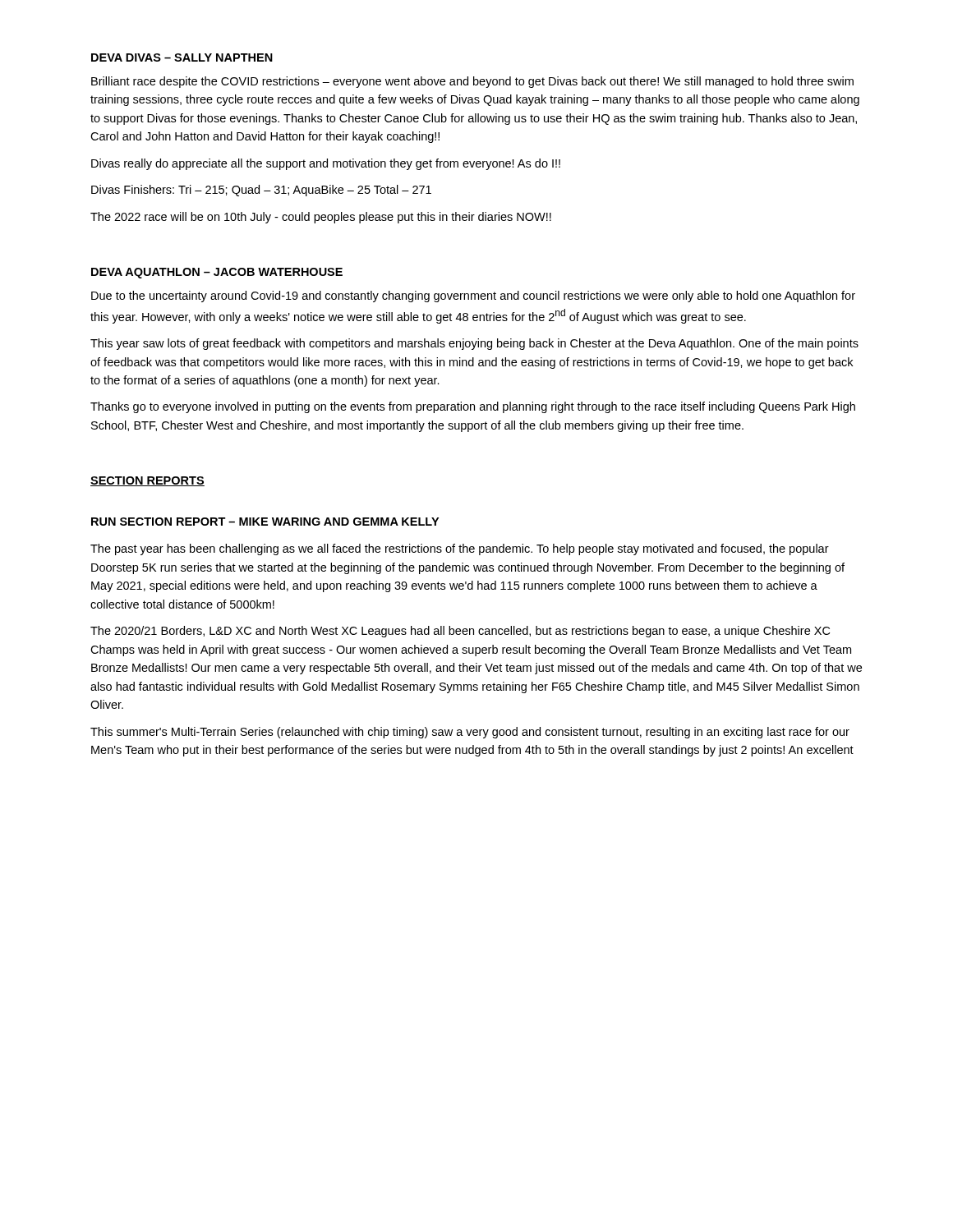Select the region starting "The 2022 race will be on"
The height and width of the screenshot is (1232, 953).
(x=321, y=217)
